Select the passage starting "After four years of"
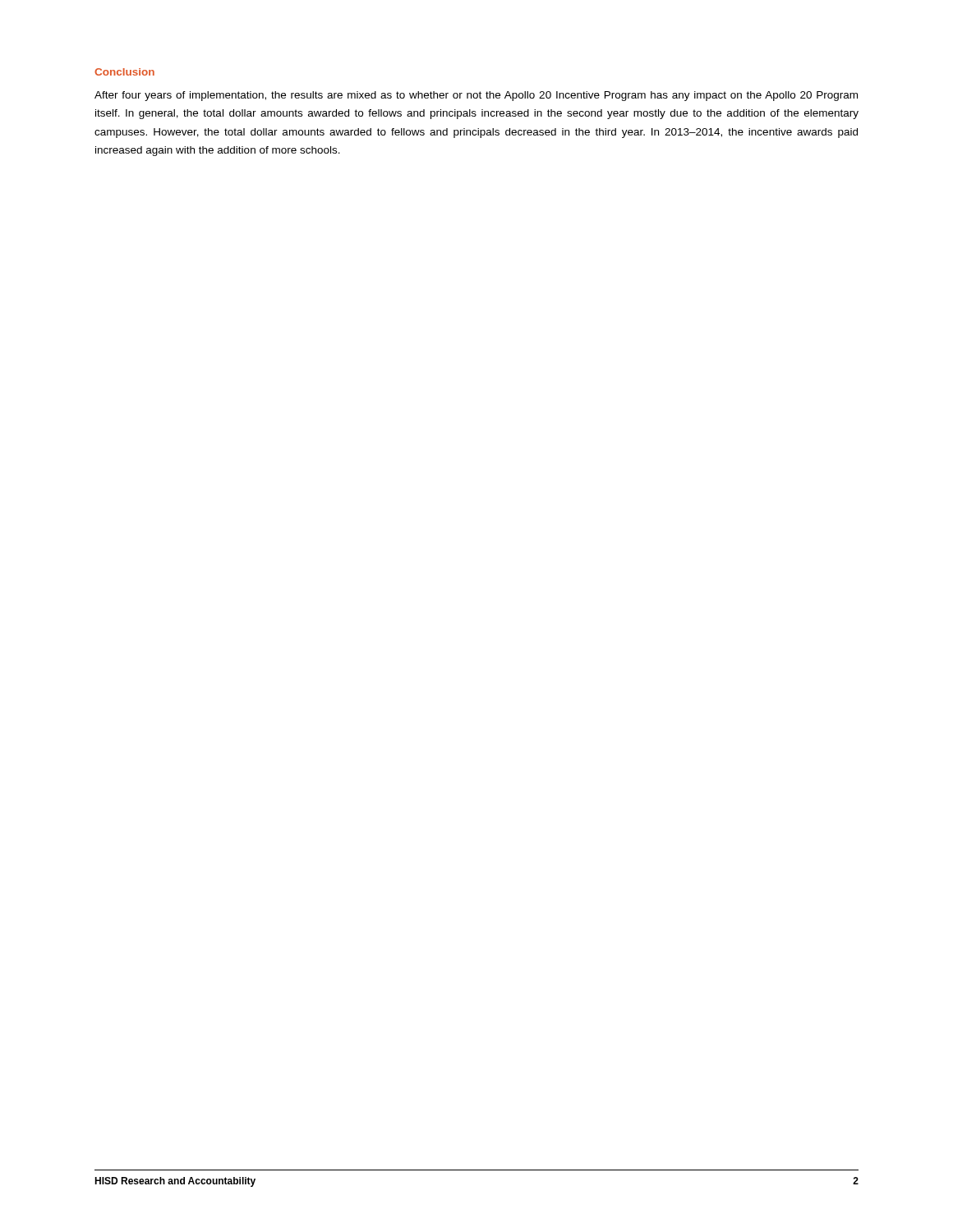The height and width of the screenshot is (1232, 953). 476,122
